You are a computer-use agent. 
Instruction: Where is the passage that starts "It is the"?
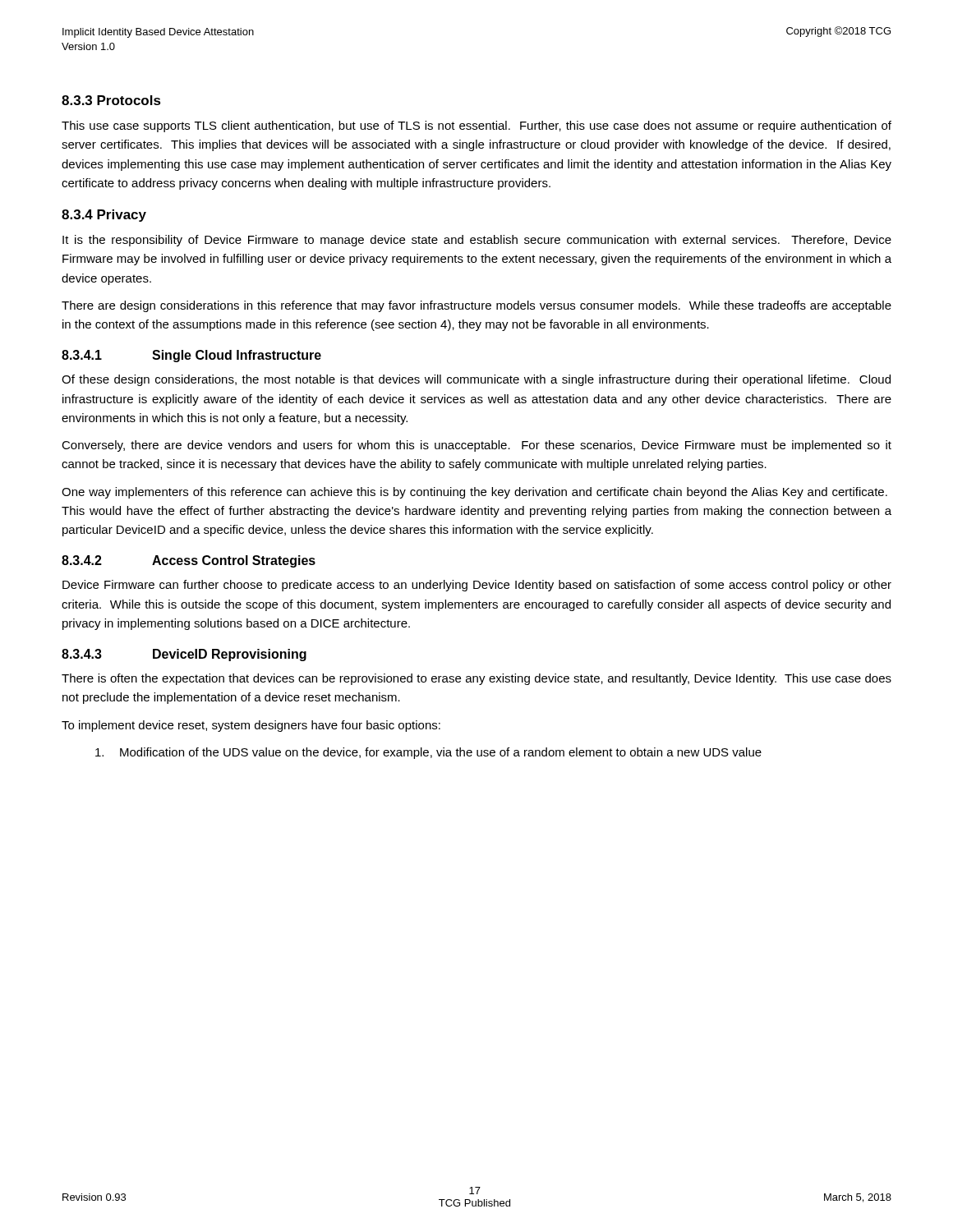coord(476,259)
